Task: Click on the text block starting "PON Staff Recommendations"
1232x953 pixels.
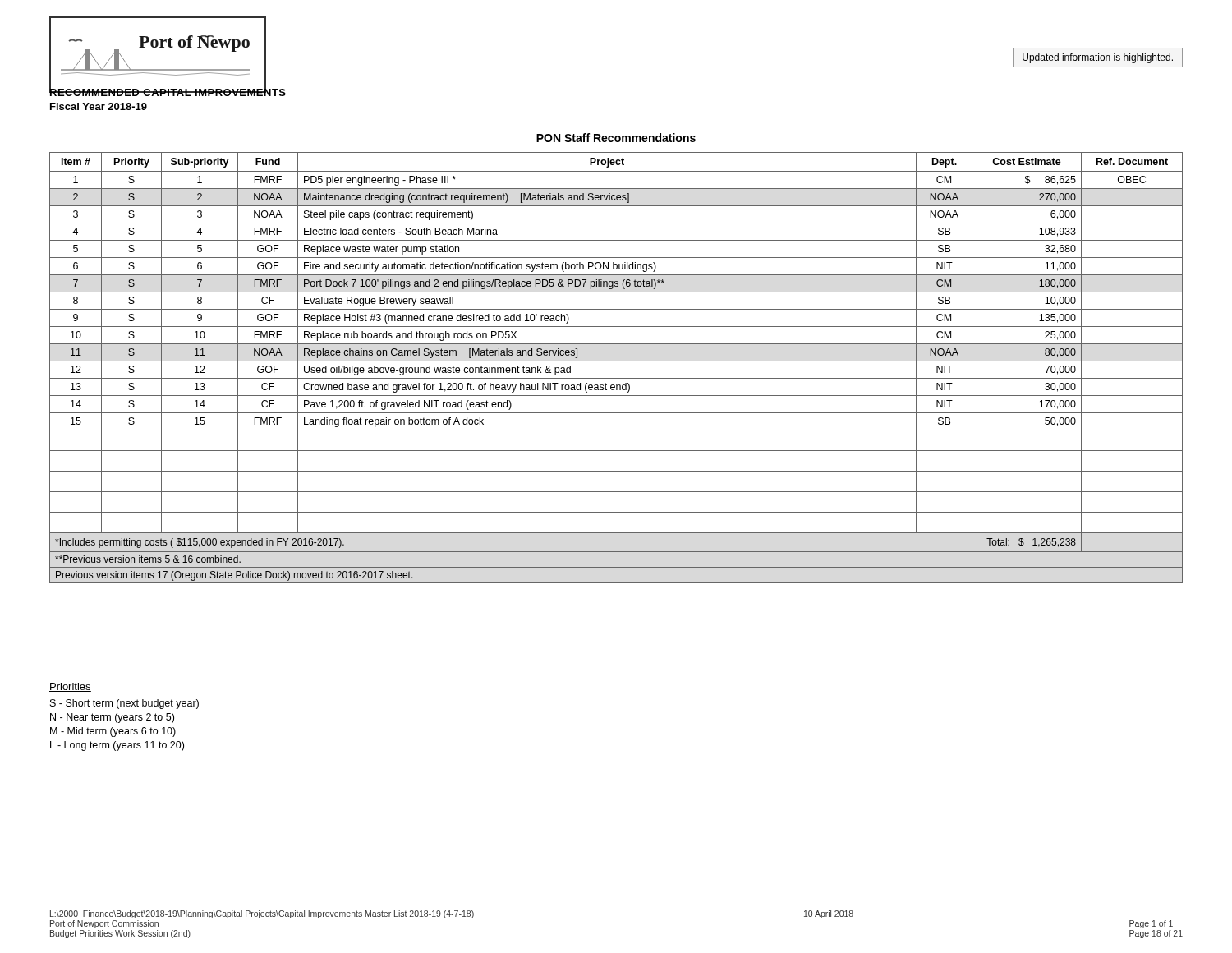Action: coord(616,138)
